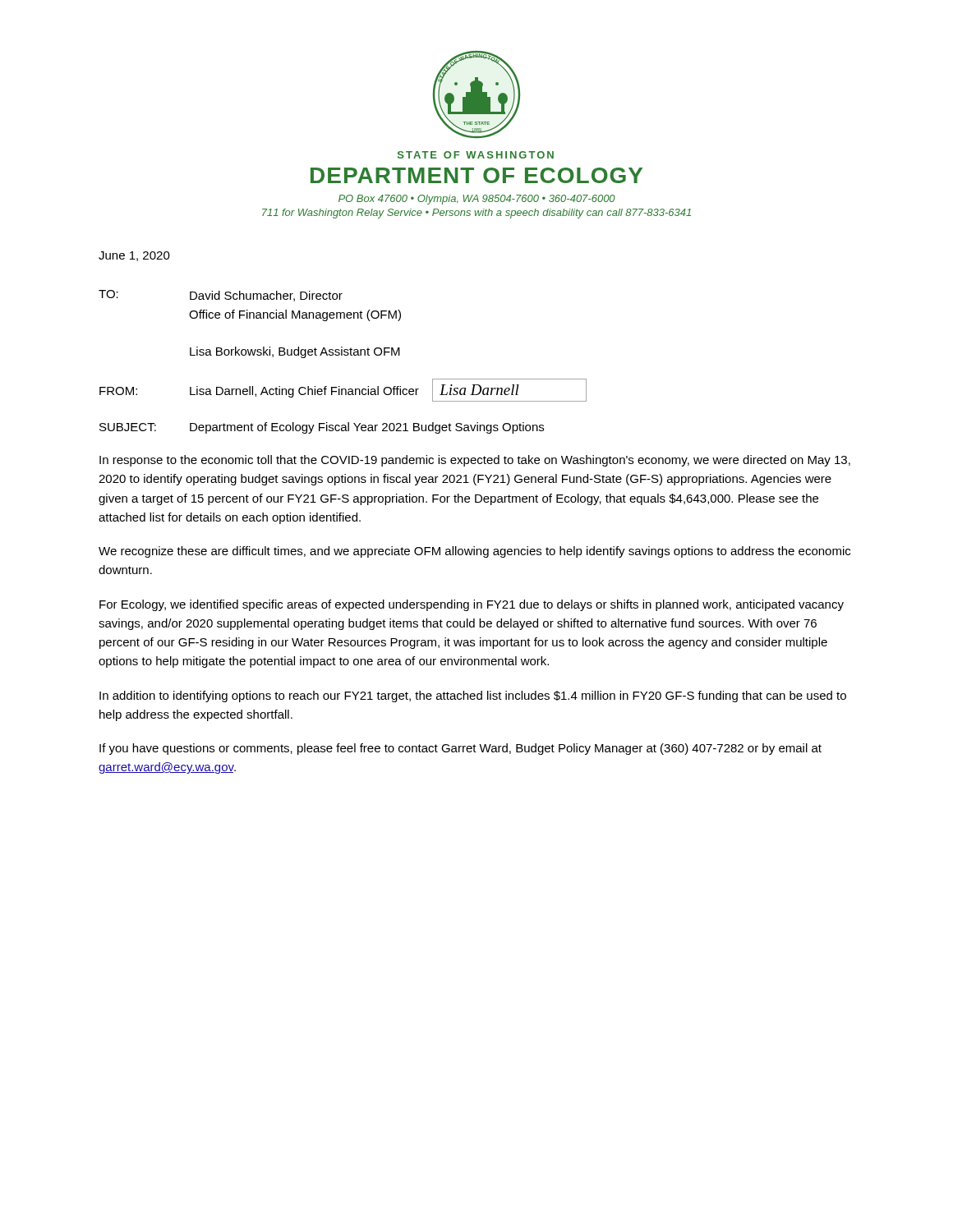The width and height of the screenshot is (953, 1232).
Task: Locate the block of text that opens with "In addition to identifying"
Action: point(473,704)
